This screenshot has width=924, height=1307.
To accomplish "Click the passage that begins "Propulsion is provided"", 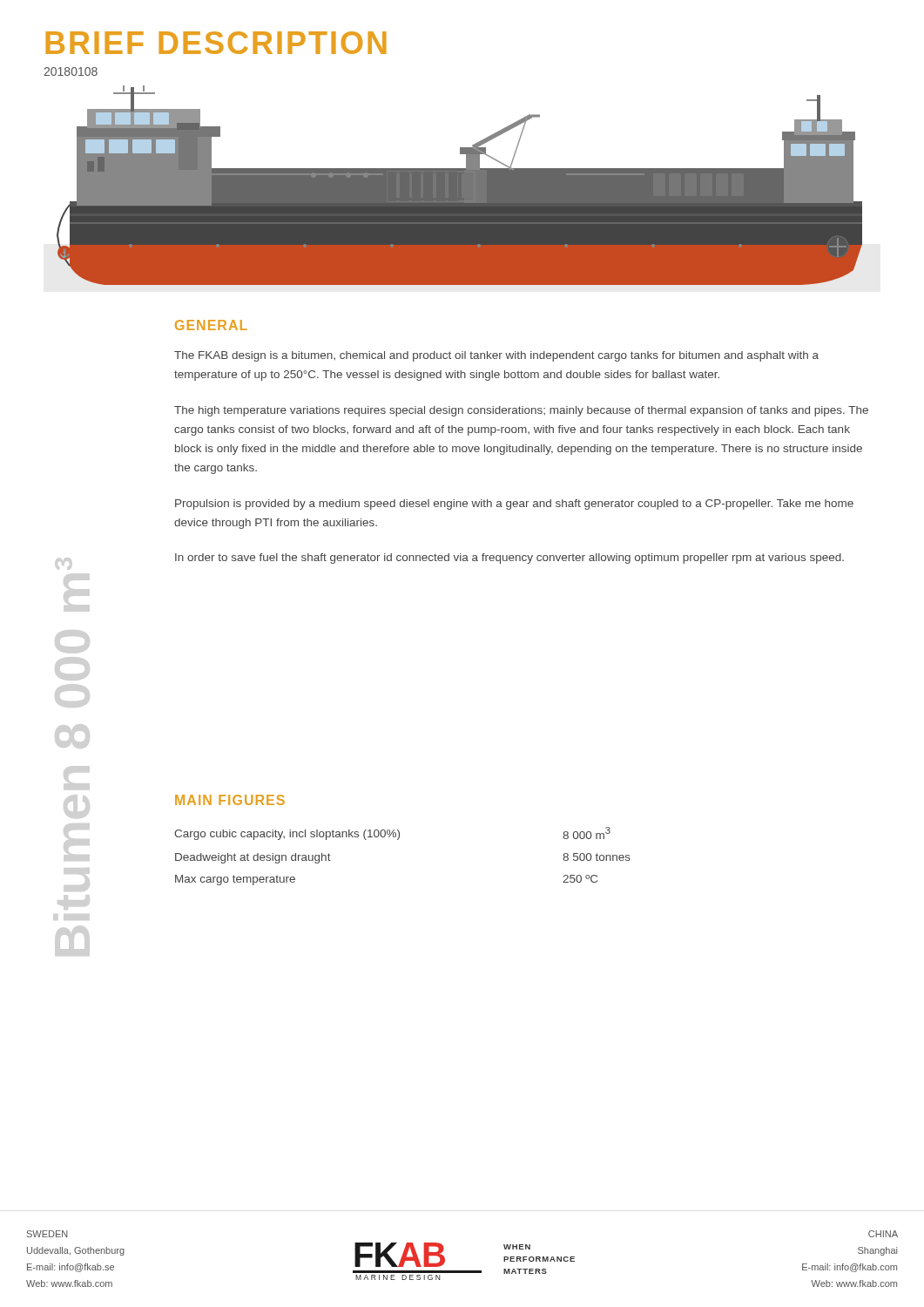I will tap(514, 513).
